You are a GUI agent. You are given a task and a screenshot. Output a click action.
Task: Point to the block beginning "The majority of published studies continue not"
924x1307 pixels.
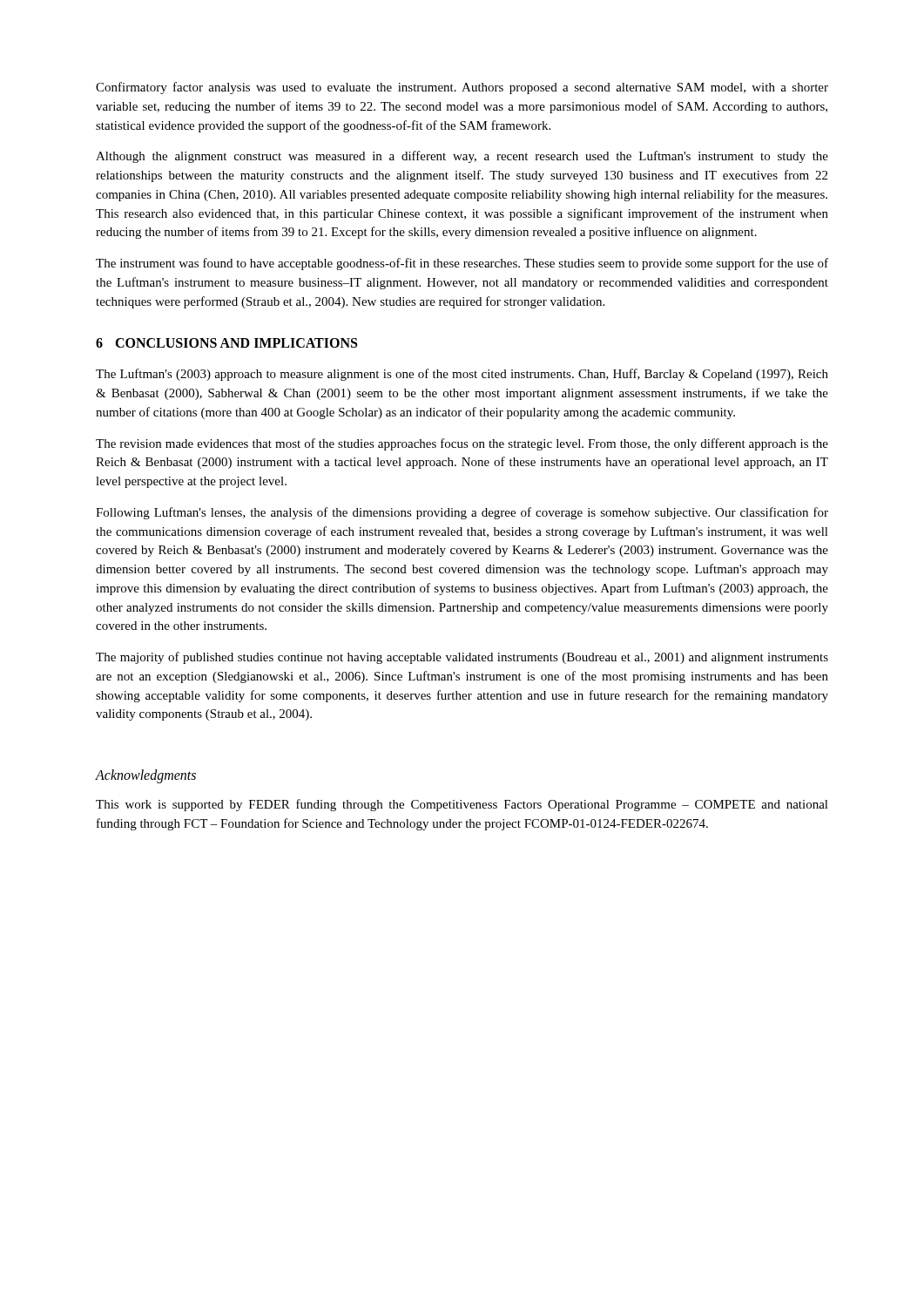tap(462, 686)
